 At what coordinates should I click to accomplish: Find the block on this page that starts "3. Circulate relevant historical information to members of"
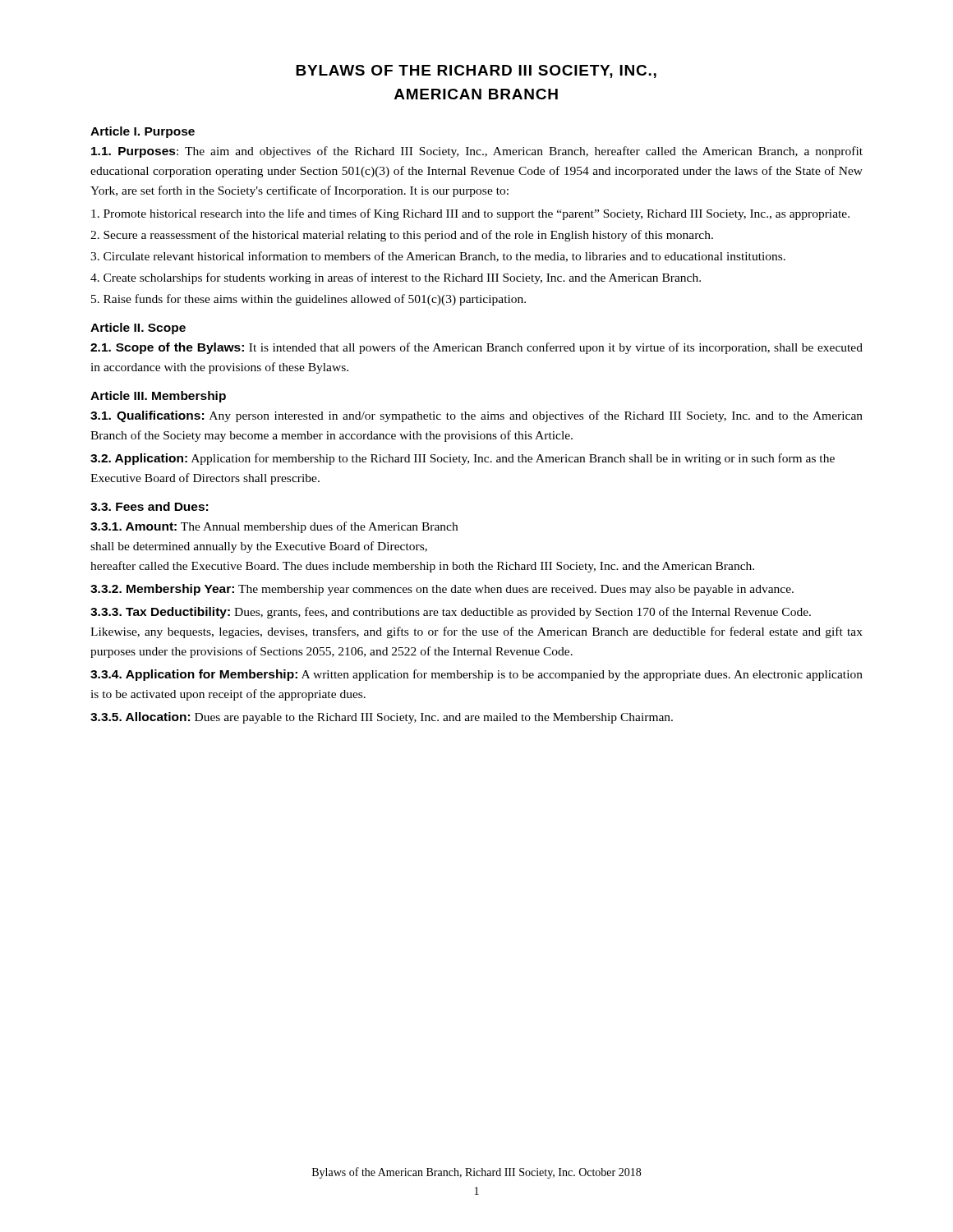coord(438,256)
